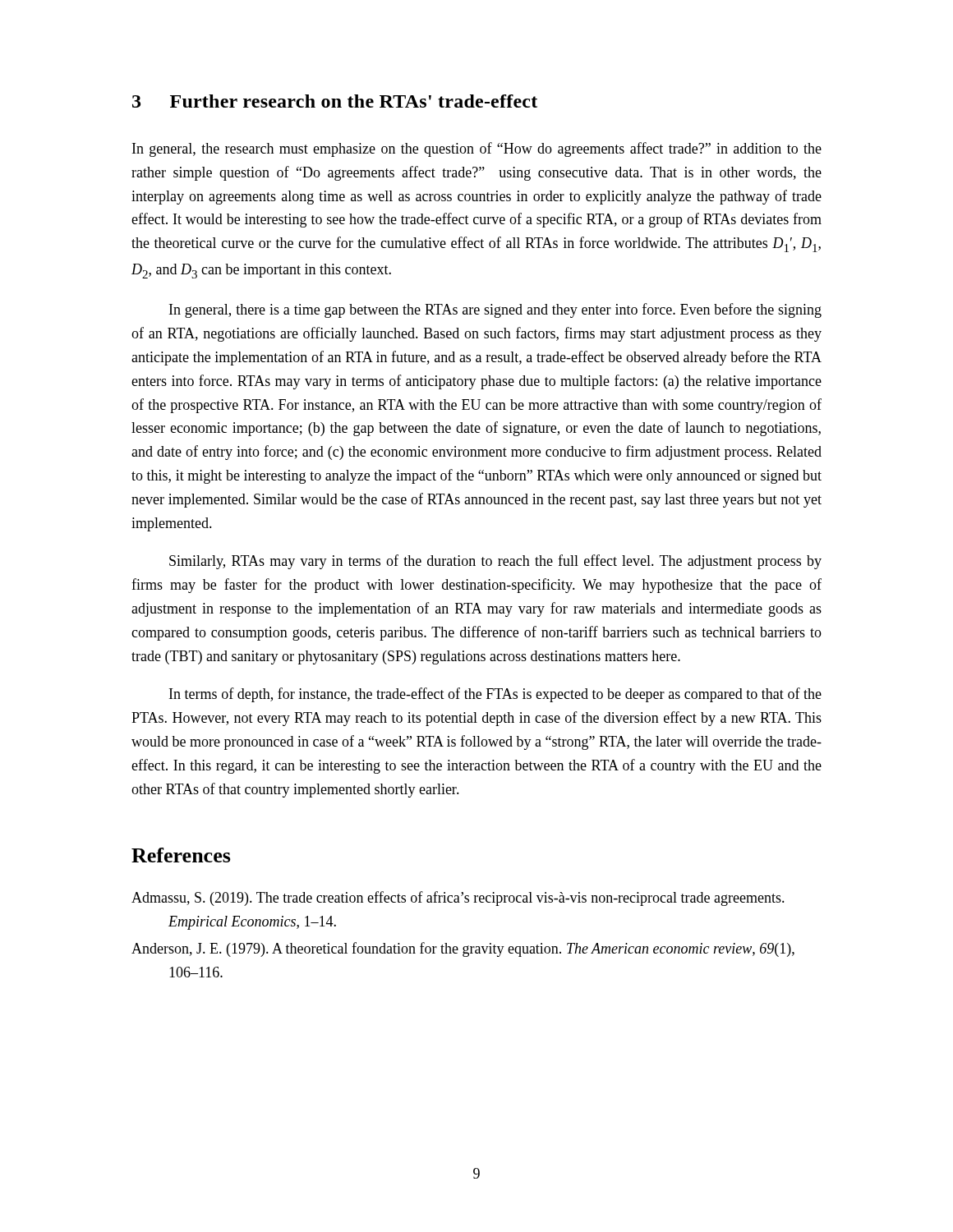Click the passage that begins "Anderson, J. E."
The image size is (953, 1232).
[463, 960]
